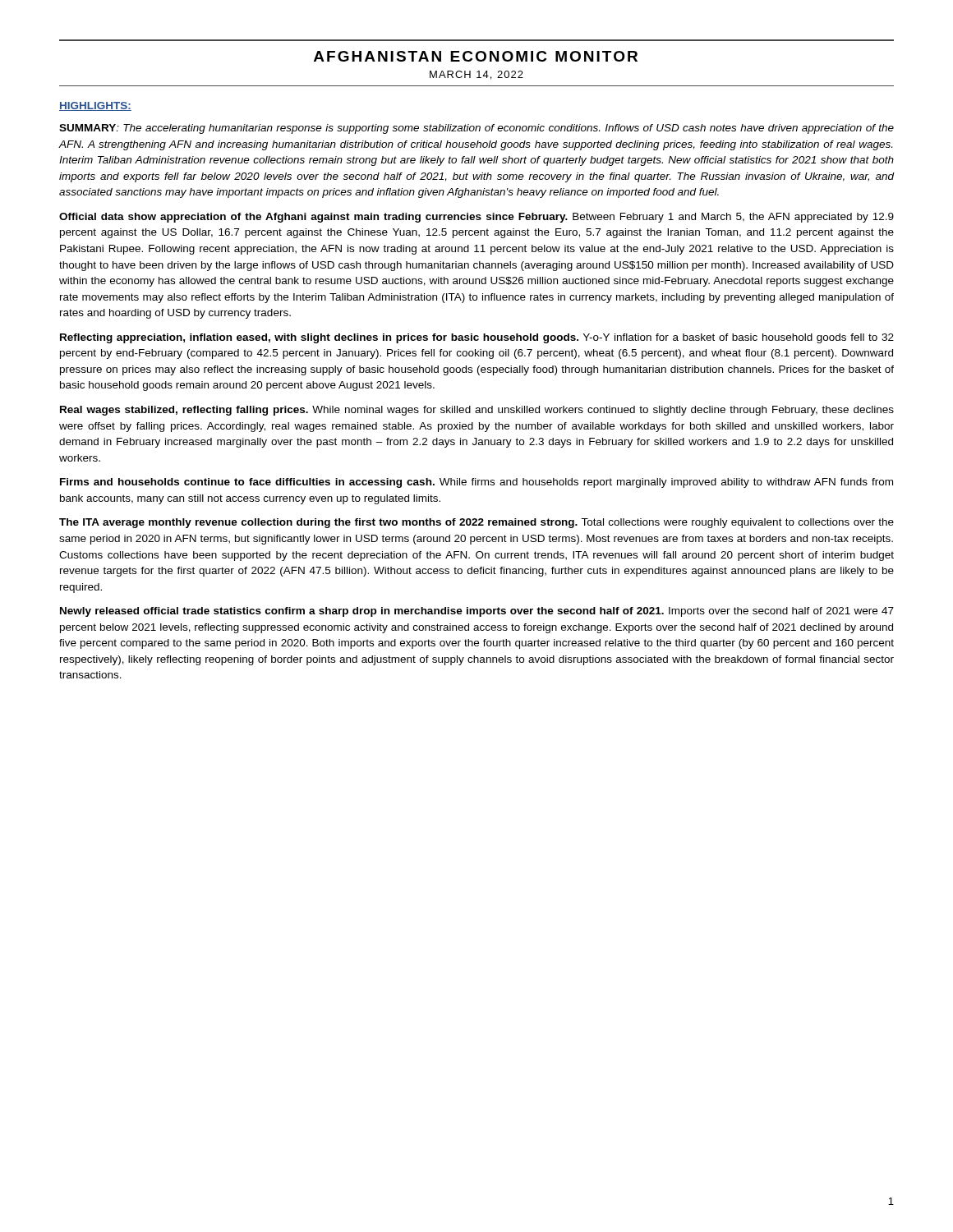Click on the title containing "AFGHANISTAN ECONOMIC MONITOR MARCH"
This screenshot has width=953, height=1232.
click(476, 64)
